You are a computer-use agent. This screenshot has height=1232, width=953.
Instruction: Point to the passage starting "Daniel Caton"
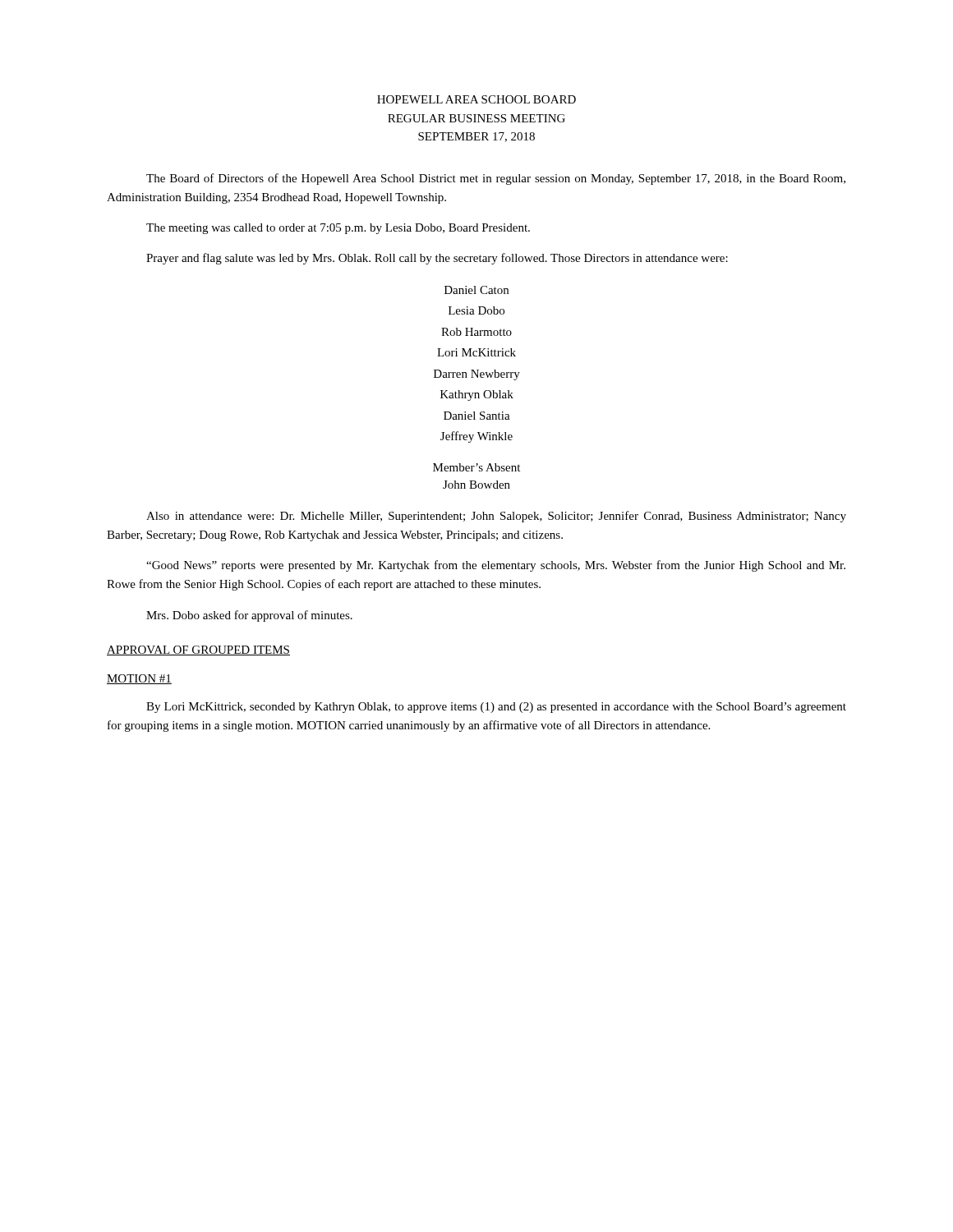pos(476,290)
